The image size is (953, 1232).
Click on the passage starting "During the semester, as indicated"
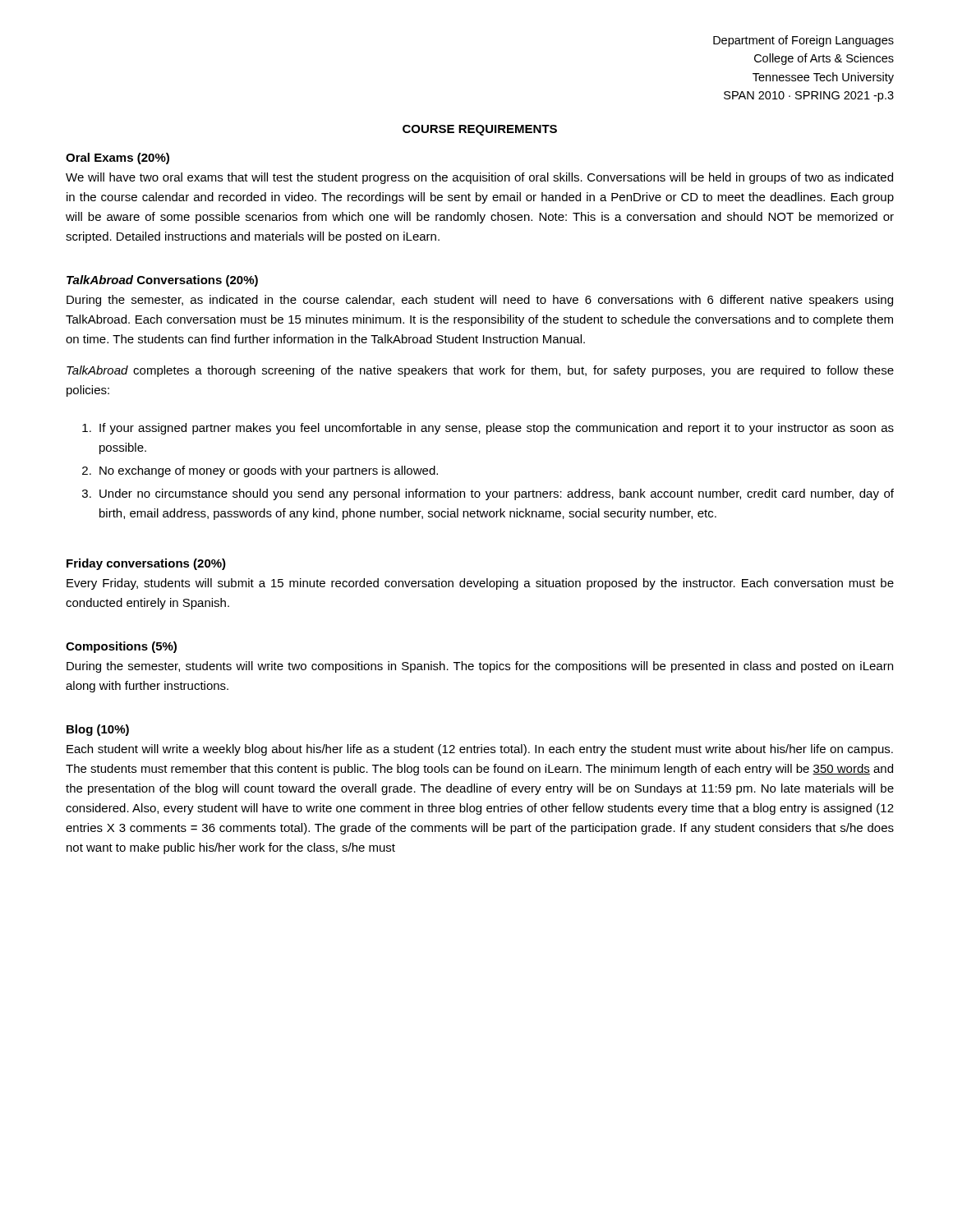480,319
